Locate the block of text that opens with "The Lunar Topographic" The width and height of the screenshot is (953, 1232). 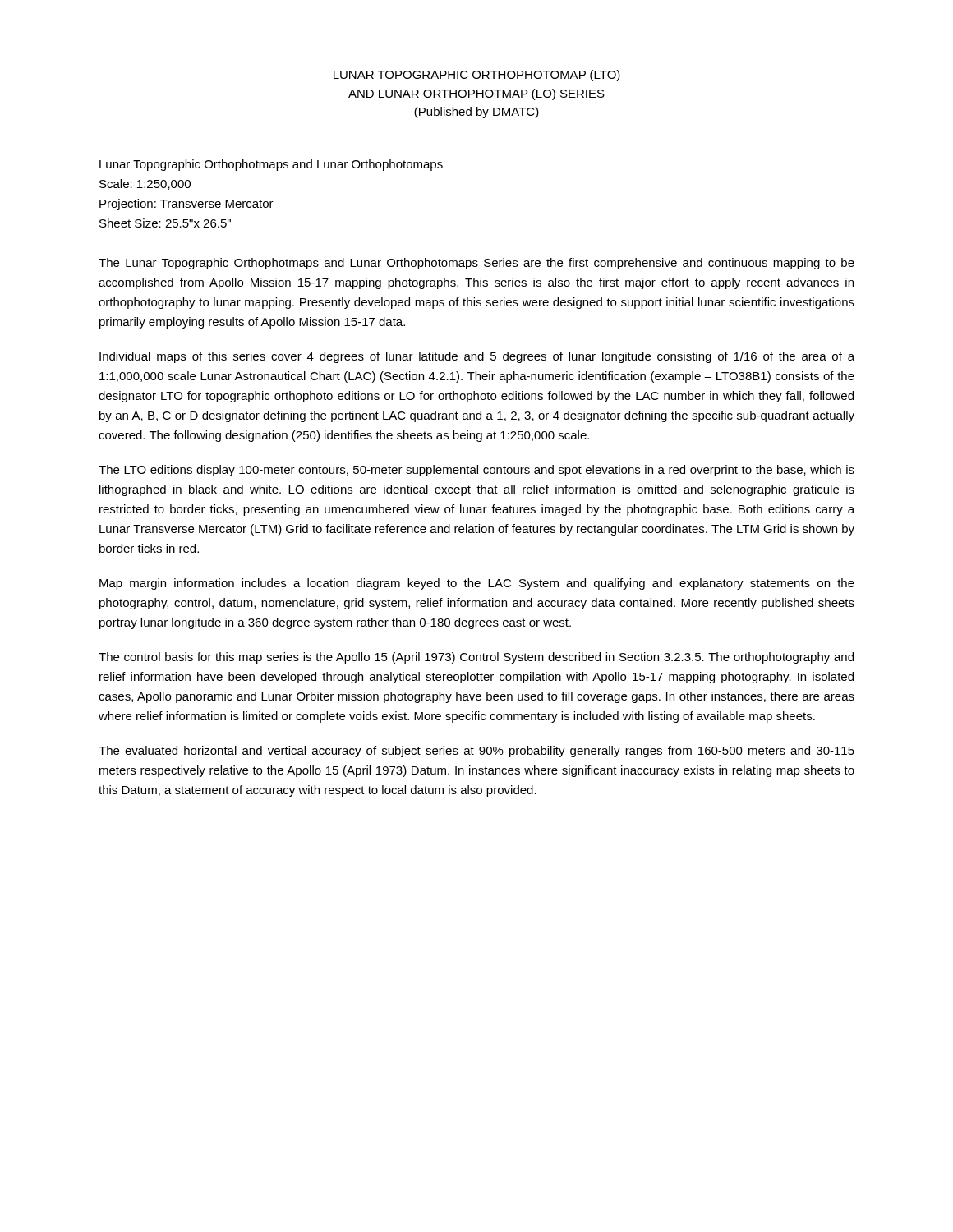point(476,292)
